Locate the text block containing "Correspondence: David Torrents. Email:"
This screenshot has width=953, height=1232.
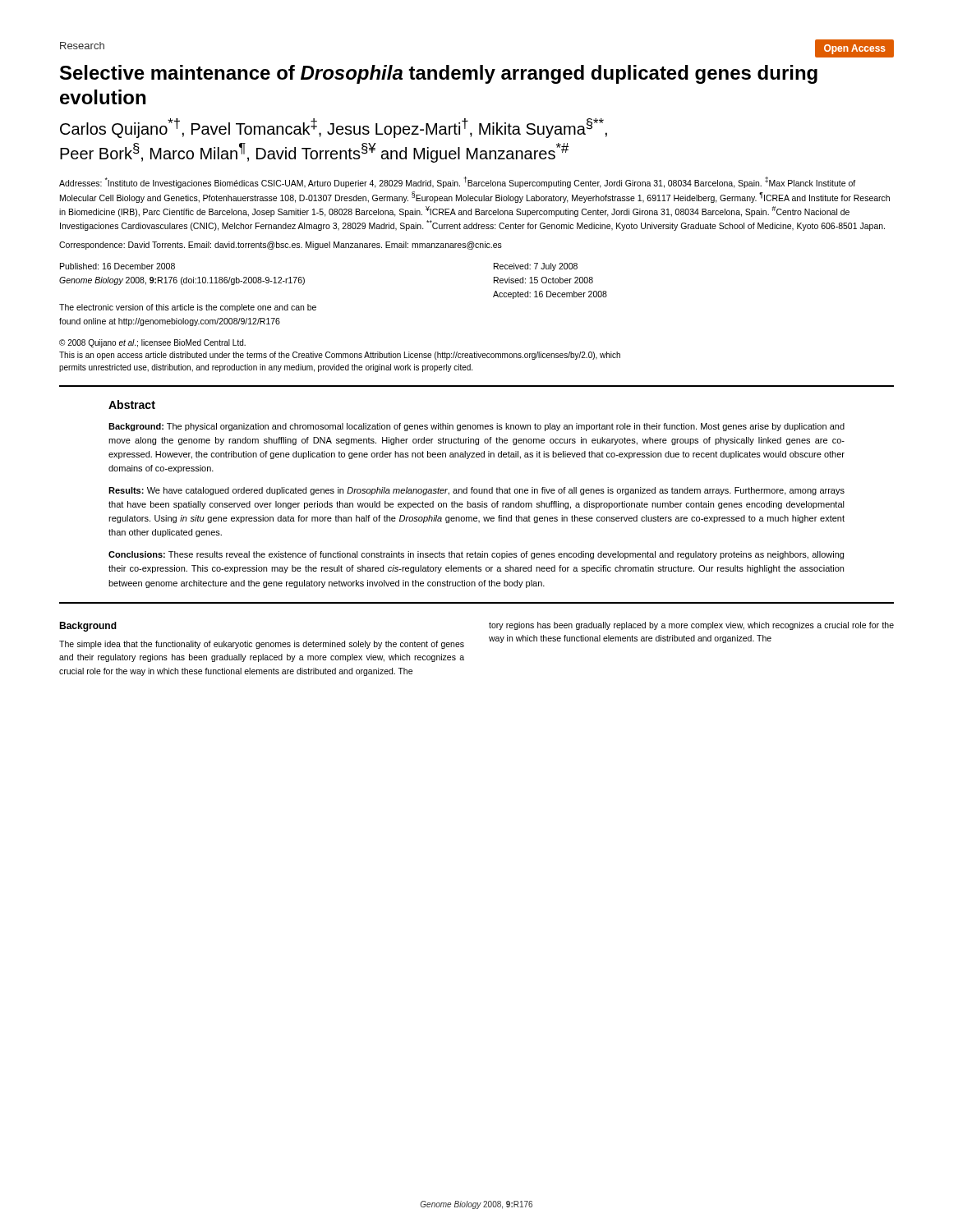(280, 245)
